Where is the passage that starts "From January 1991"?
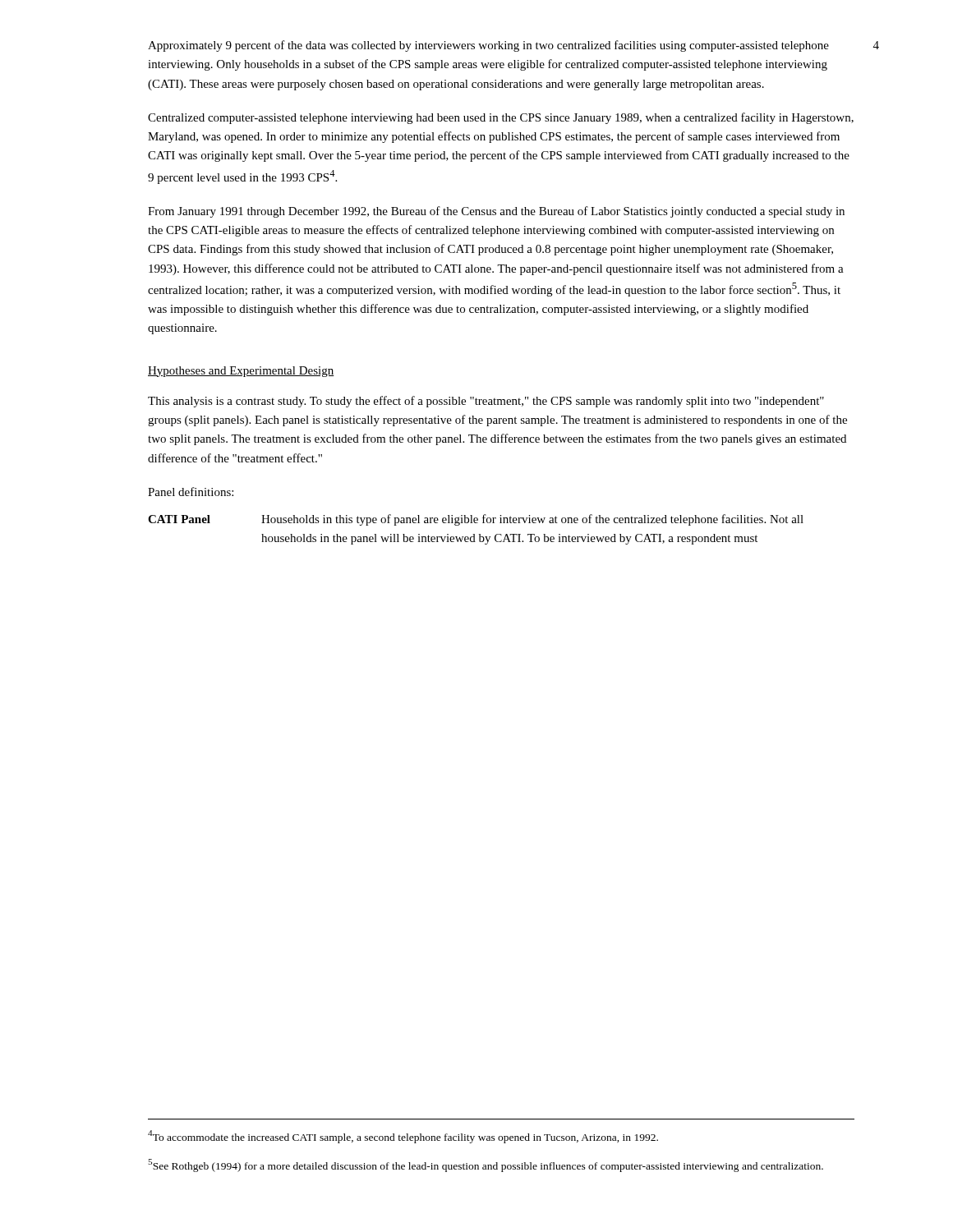The height and width of the screenshot is (1232, 953). tap(496, 269)
